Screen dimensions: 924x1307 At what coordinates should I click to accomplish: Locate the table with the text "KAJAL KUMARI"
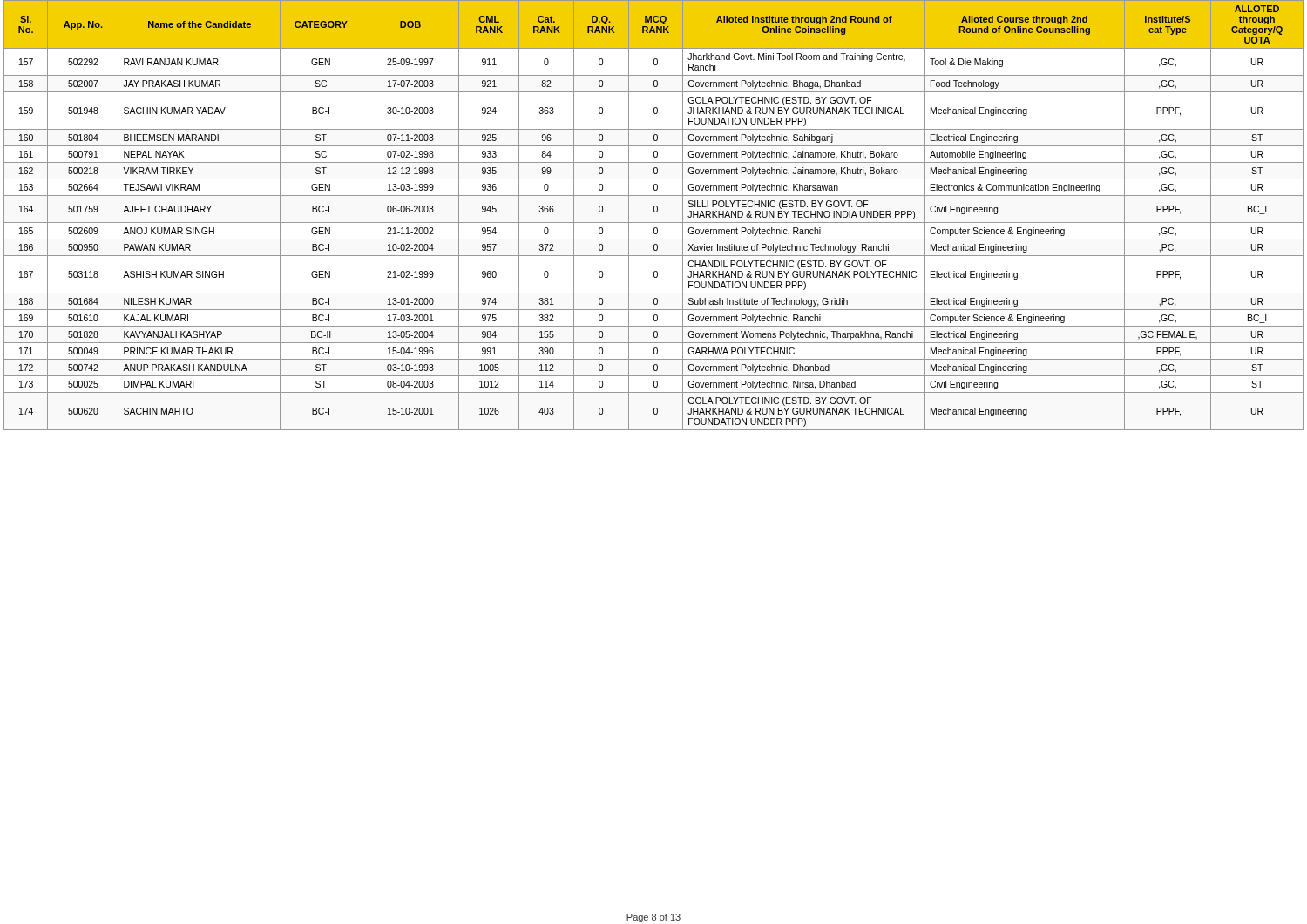pos(654,452)
